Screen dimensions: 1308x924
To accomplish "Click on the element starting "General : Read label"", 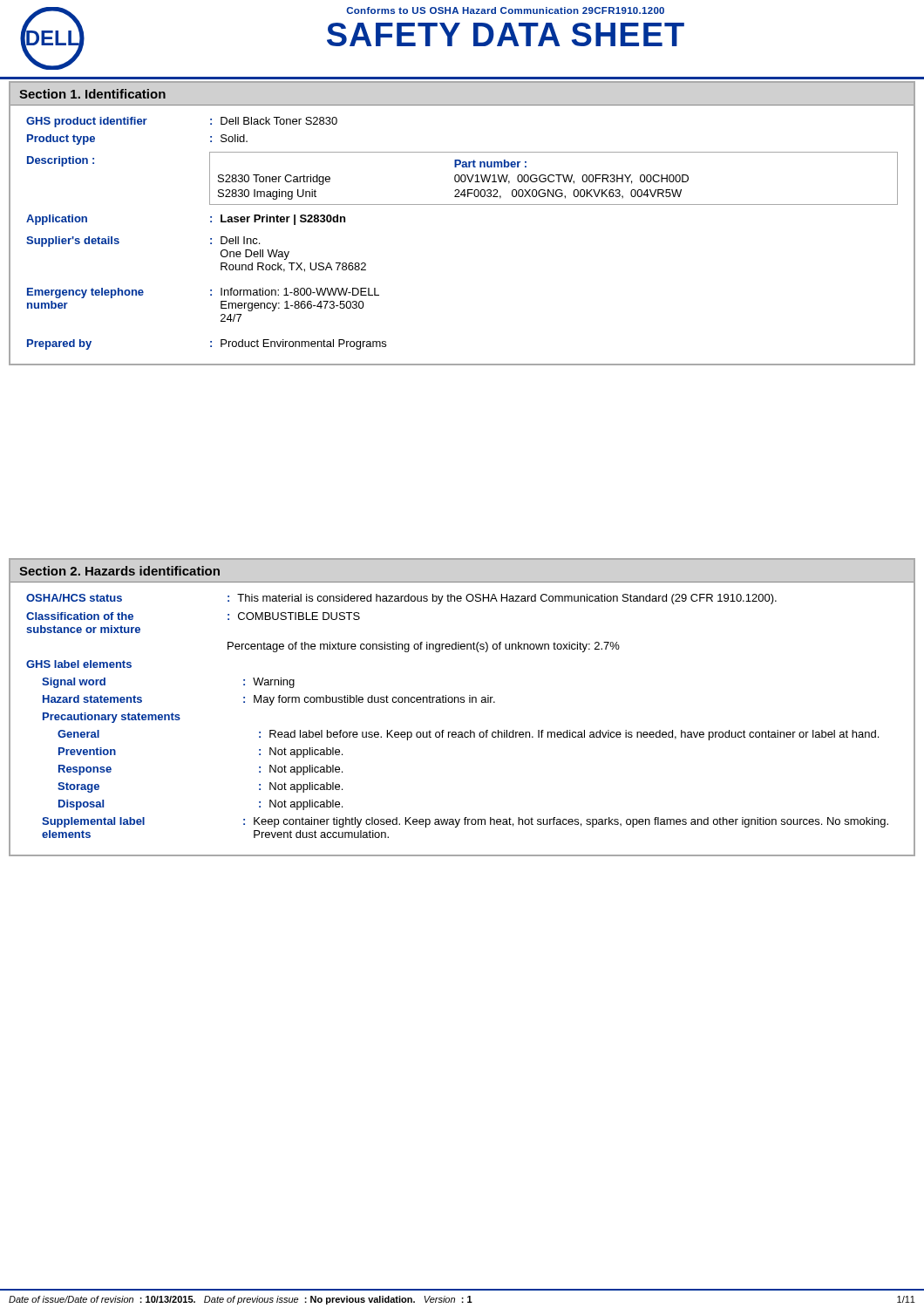I will (462, 734).
